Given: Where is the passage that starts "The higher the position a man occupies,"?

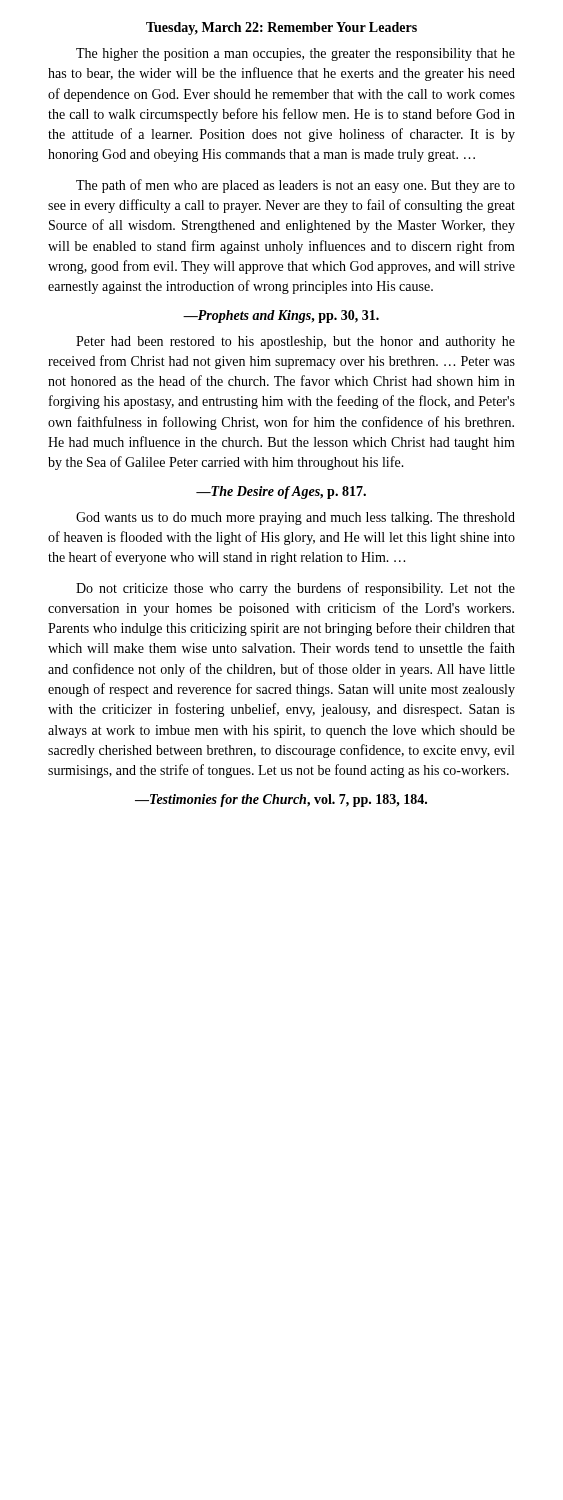Looking at the screenshot, I should click(282, 104).
